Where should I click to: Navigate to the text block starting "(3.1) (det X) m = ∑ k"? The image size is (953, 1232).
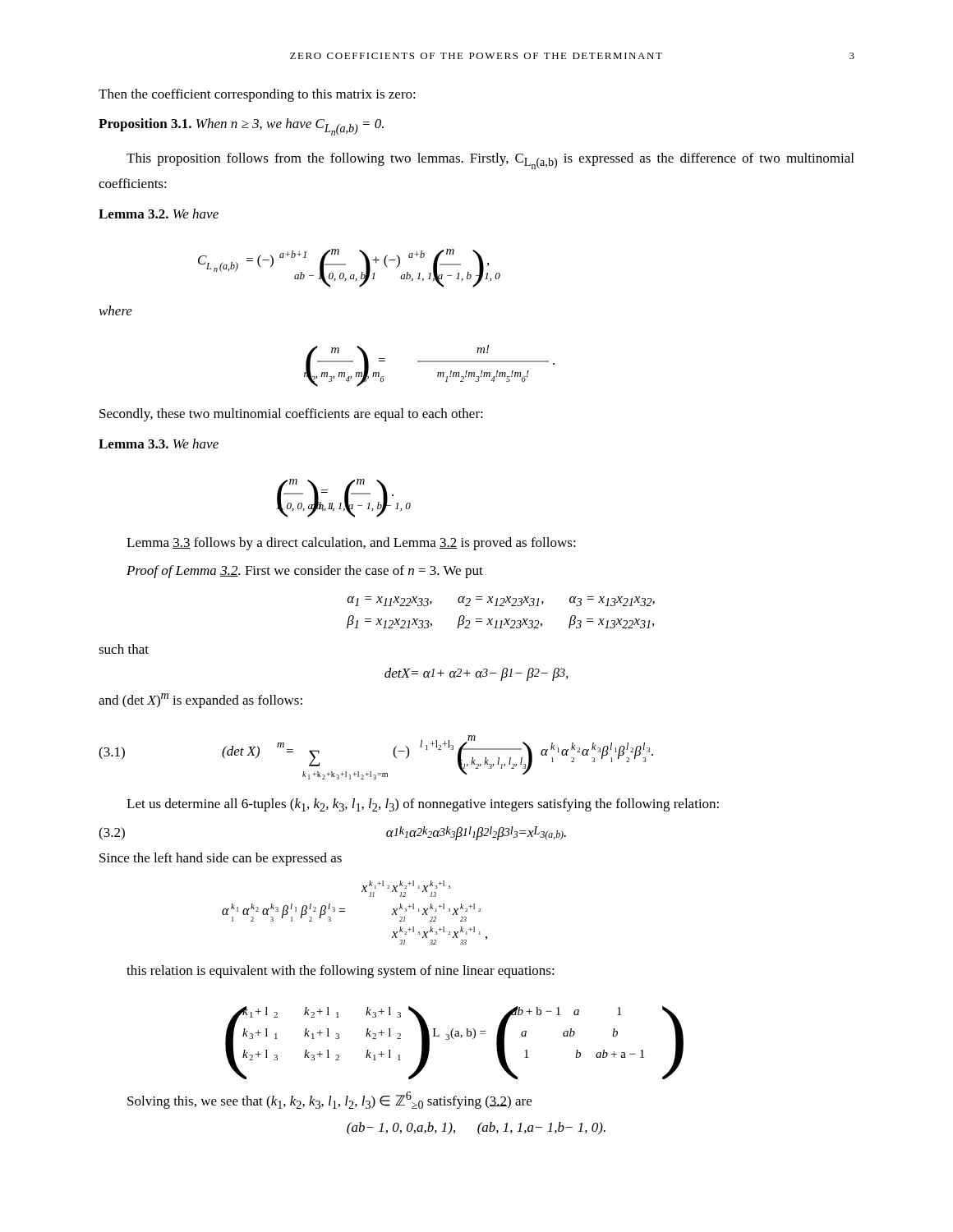(x=476, y=752)
